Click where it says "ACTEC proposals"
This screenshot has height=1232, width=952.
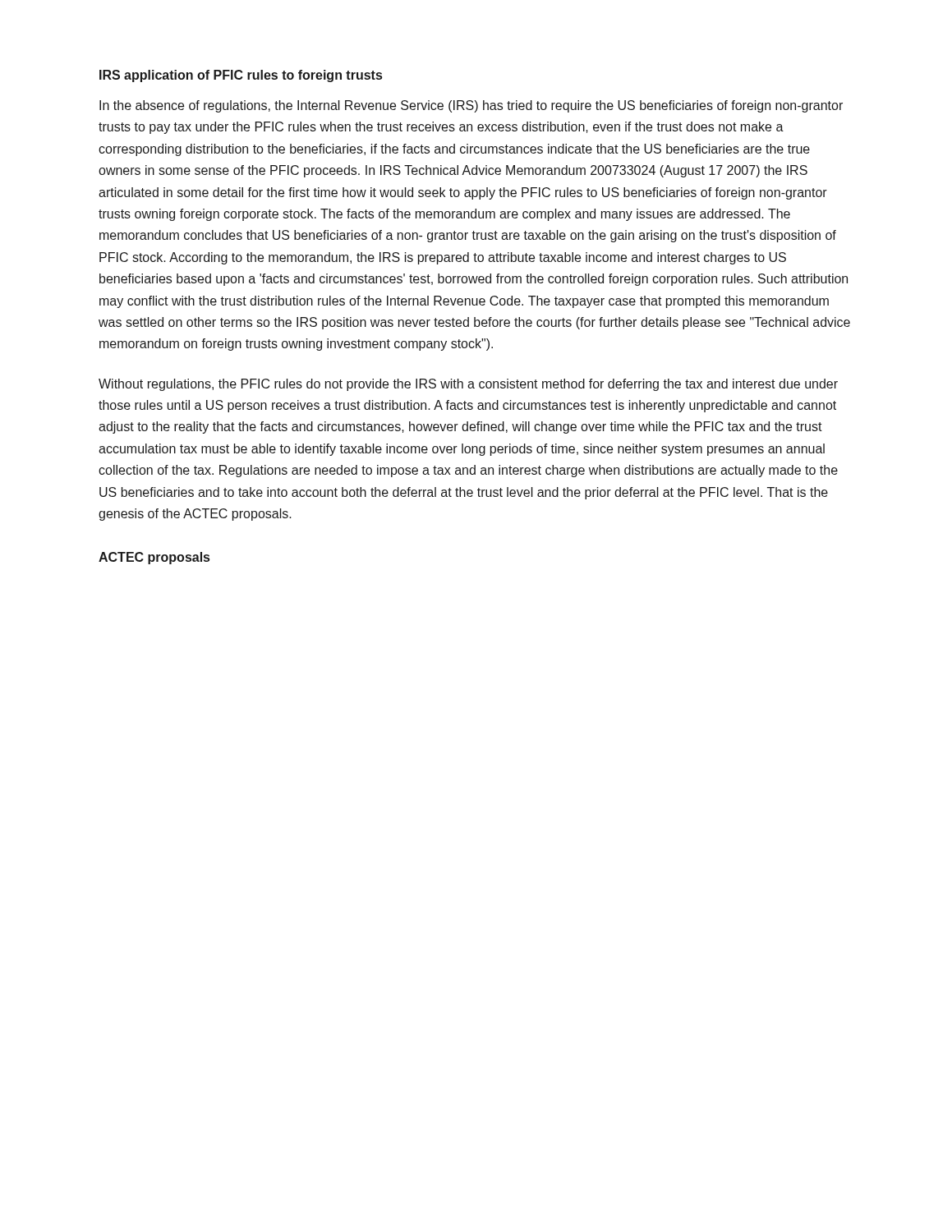point(154,558)
